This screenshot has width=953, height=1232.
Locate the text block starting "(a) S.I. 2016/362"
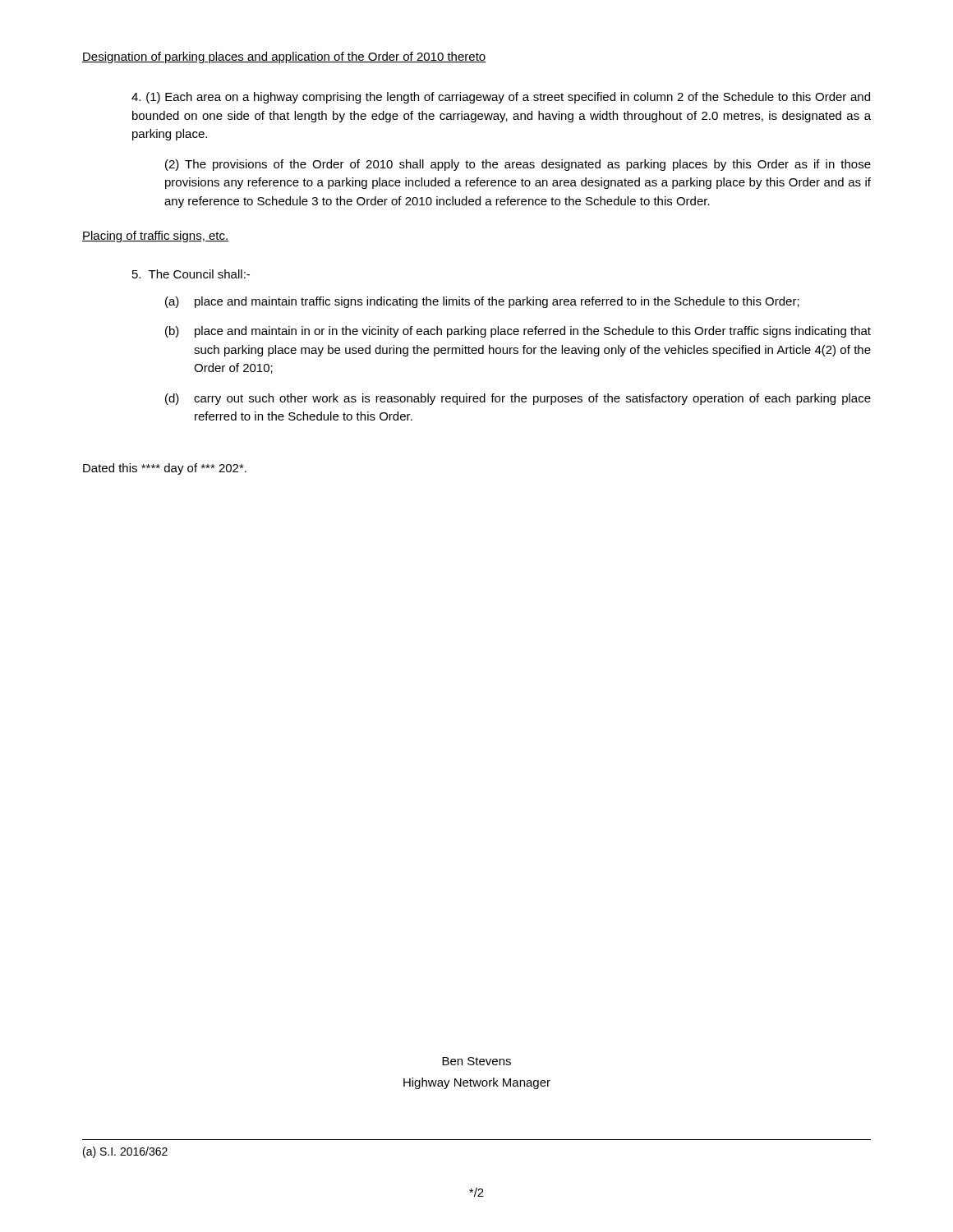(x=125, y=1151)
